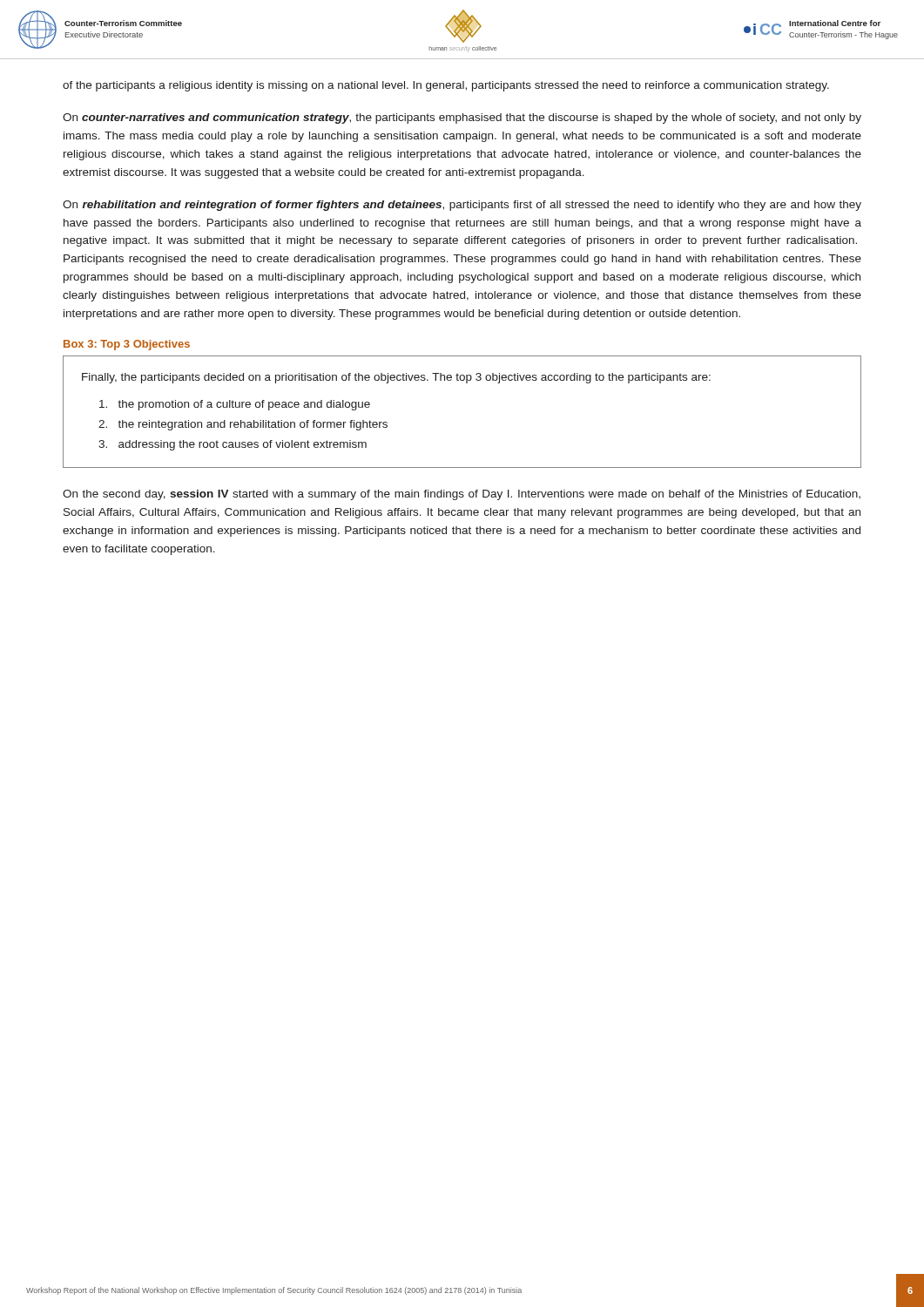Navigate to the element starting "Box 3: Top 3 Objectives"

click(126, 344)
